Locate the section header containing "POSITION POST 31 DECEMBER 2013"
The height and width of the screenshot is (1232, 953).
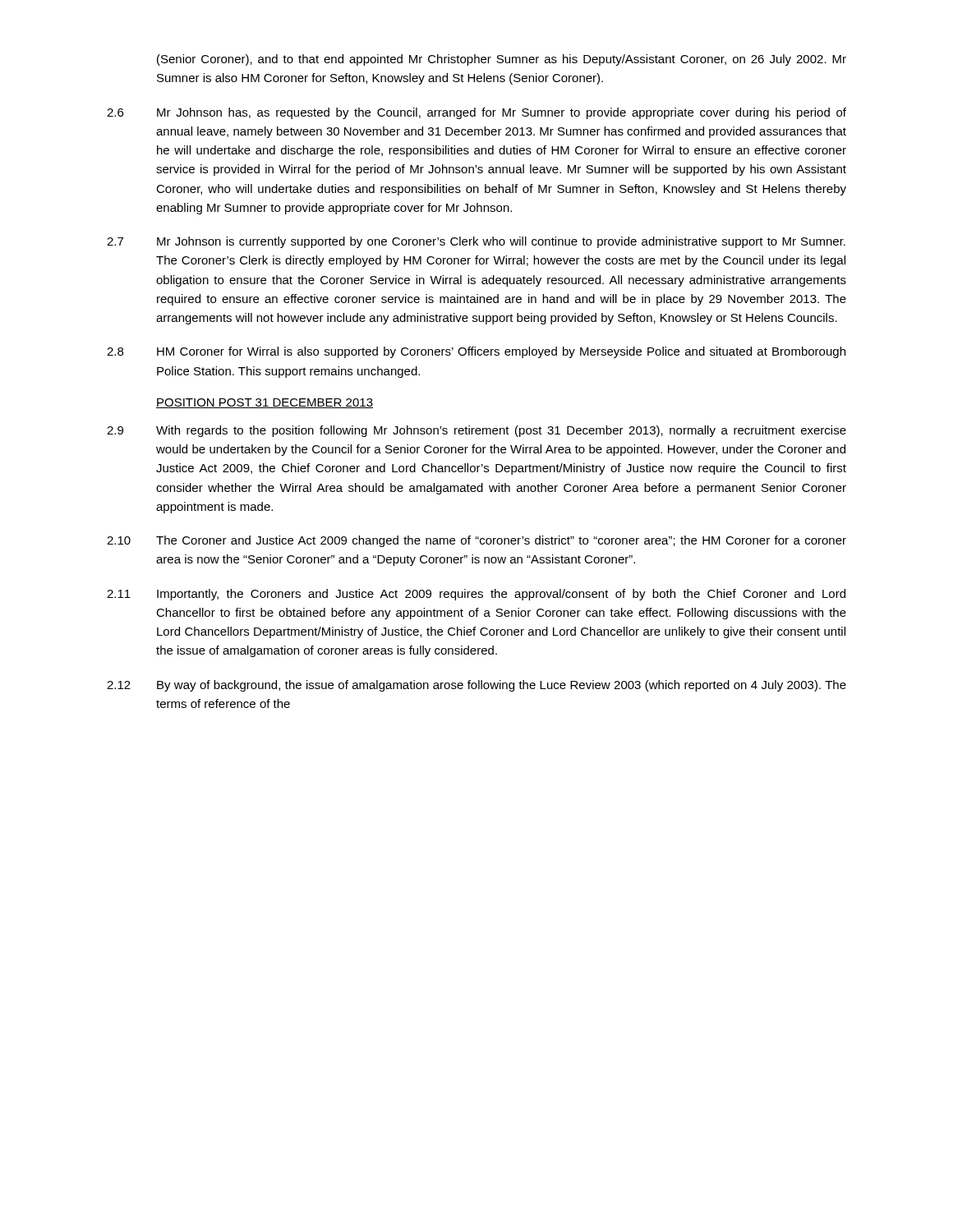click(265, 402)
